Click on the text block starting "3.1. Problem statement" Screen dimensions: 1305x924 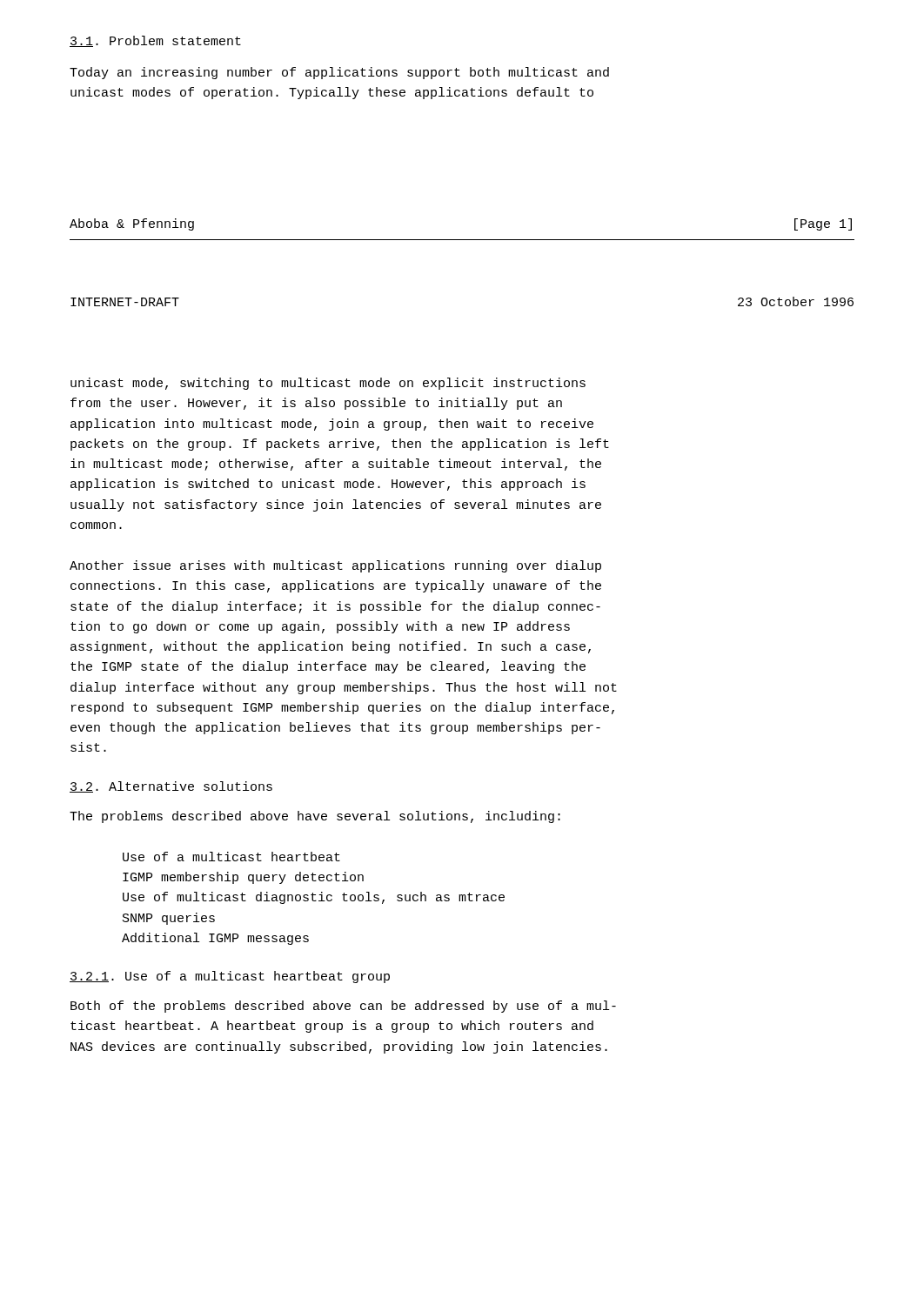pyautogui.click(x=156, y=42)
